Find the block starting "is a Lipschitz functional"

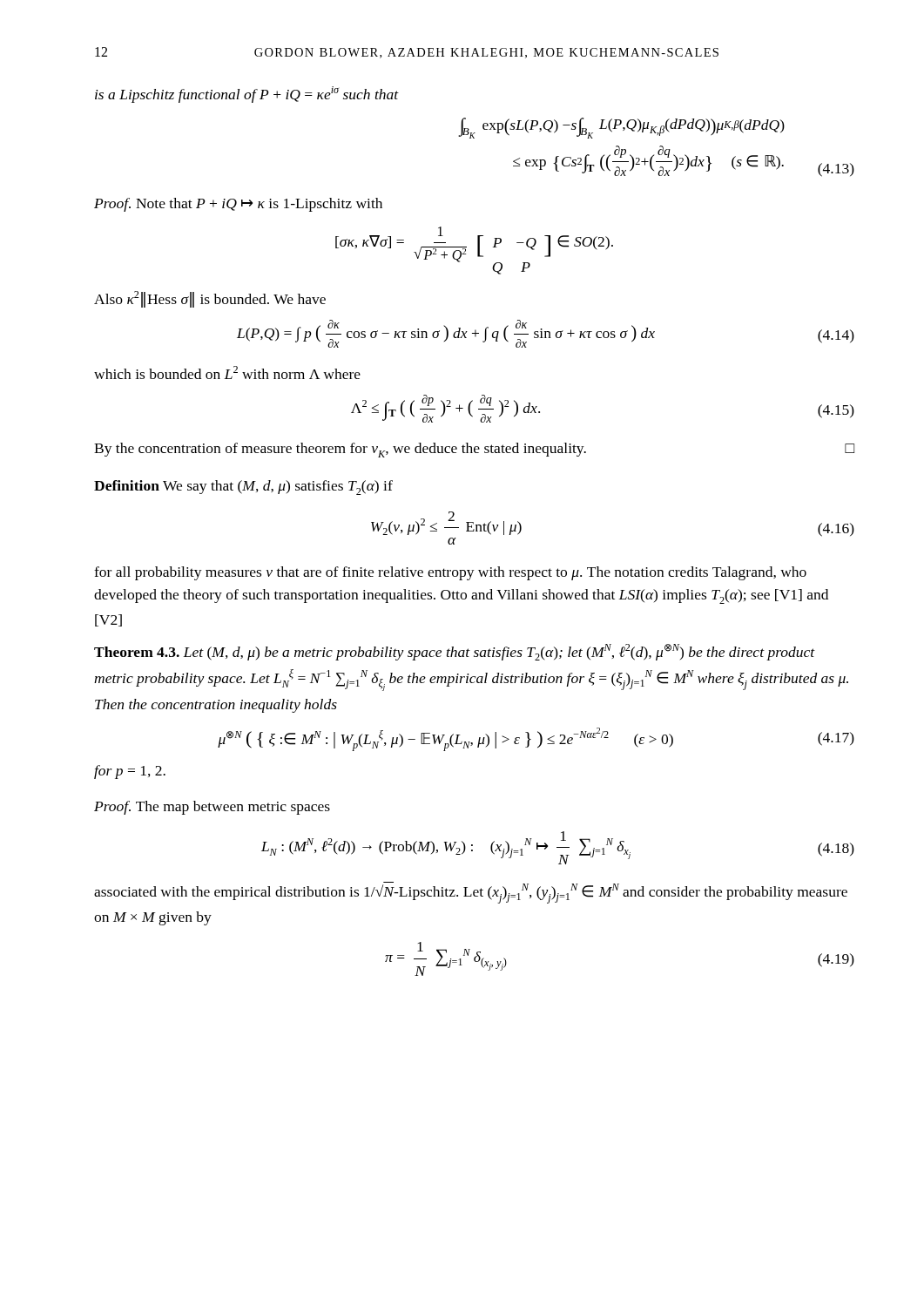pos(246,93)
